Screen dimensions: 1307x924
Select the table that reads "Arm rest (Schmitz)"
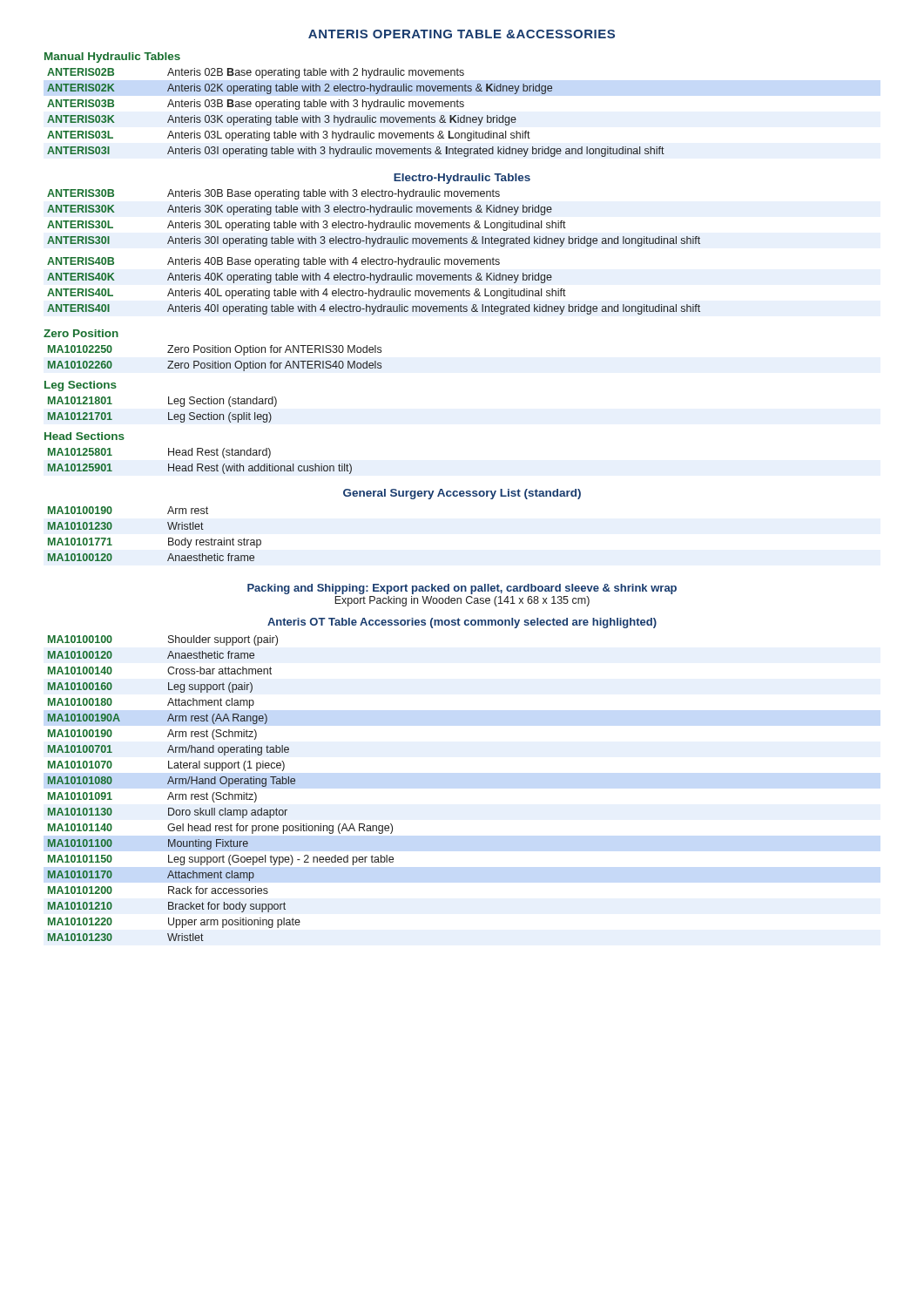click(462, 789)
